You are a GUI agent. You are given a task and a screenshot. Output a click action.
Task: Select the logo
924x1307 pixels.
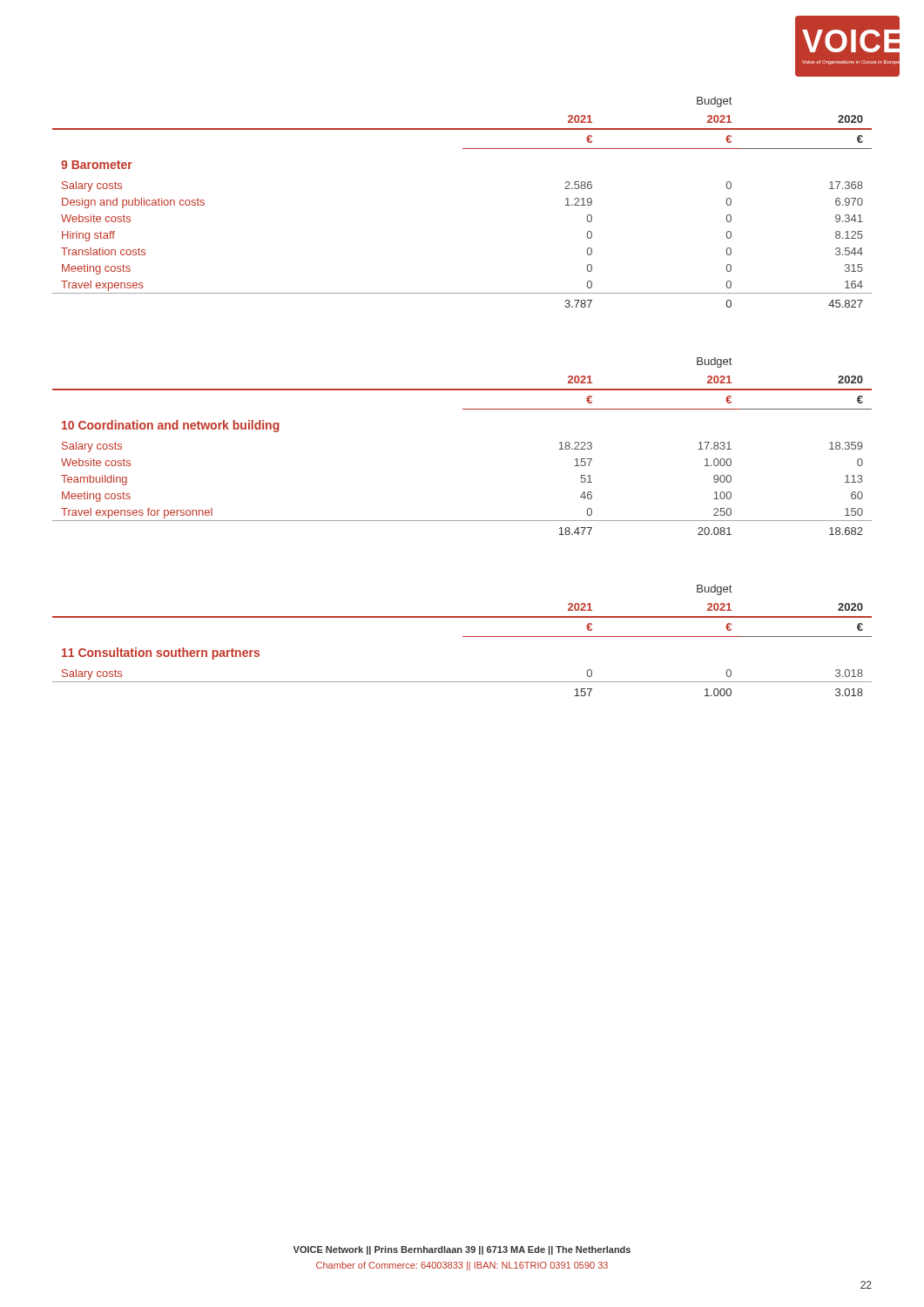click(x=847, y=46)
